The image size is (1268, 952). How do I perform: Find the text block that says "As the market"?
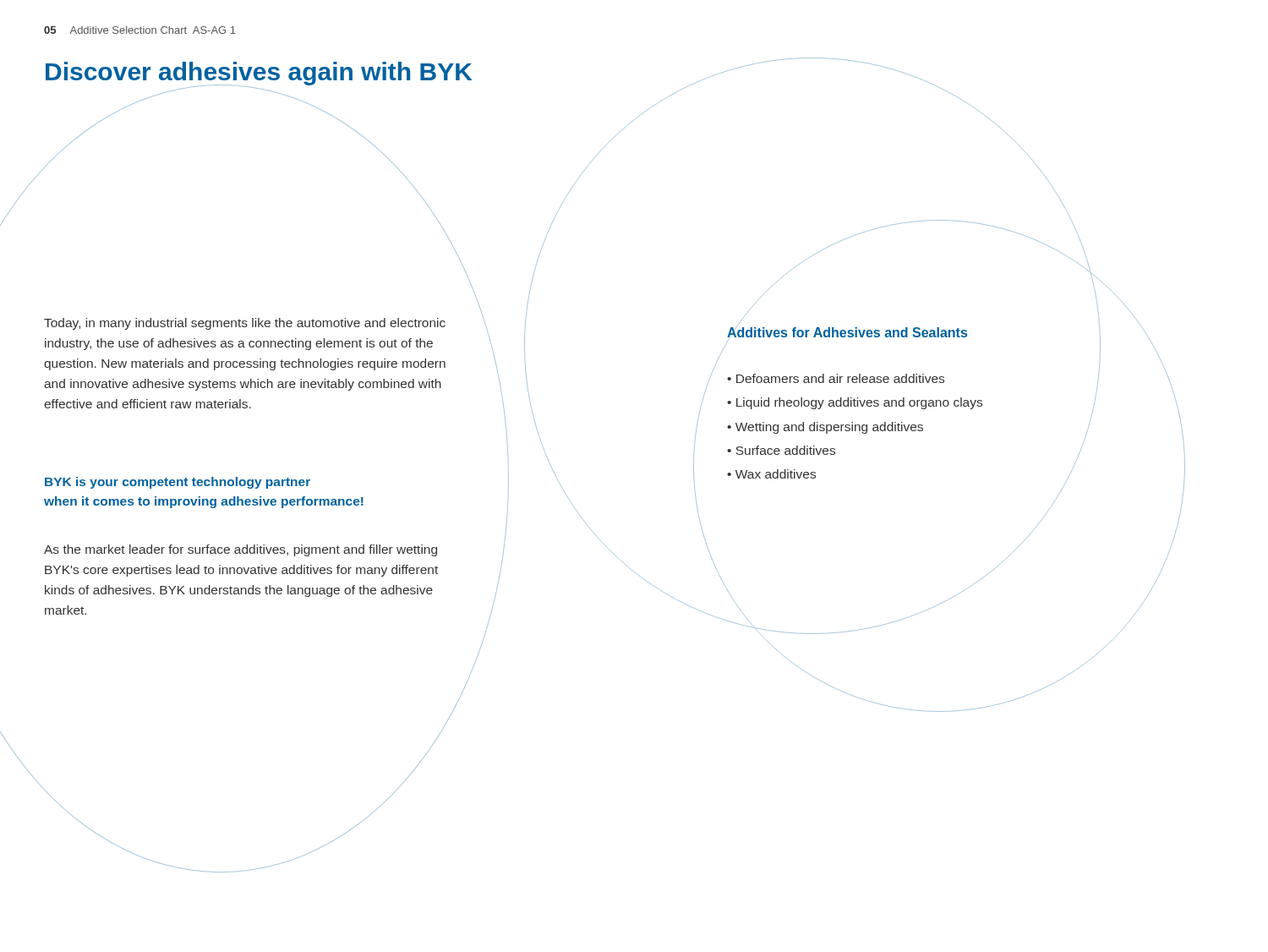click(x=241, y=580)
